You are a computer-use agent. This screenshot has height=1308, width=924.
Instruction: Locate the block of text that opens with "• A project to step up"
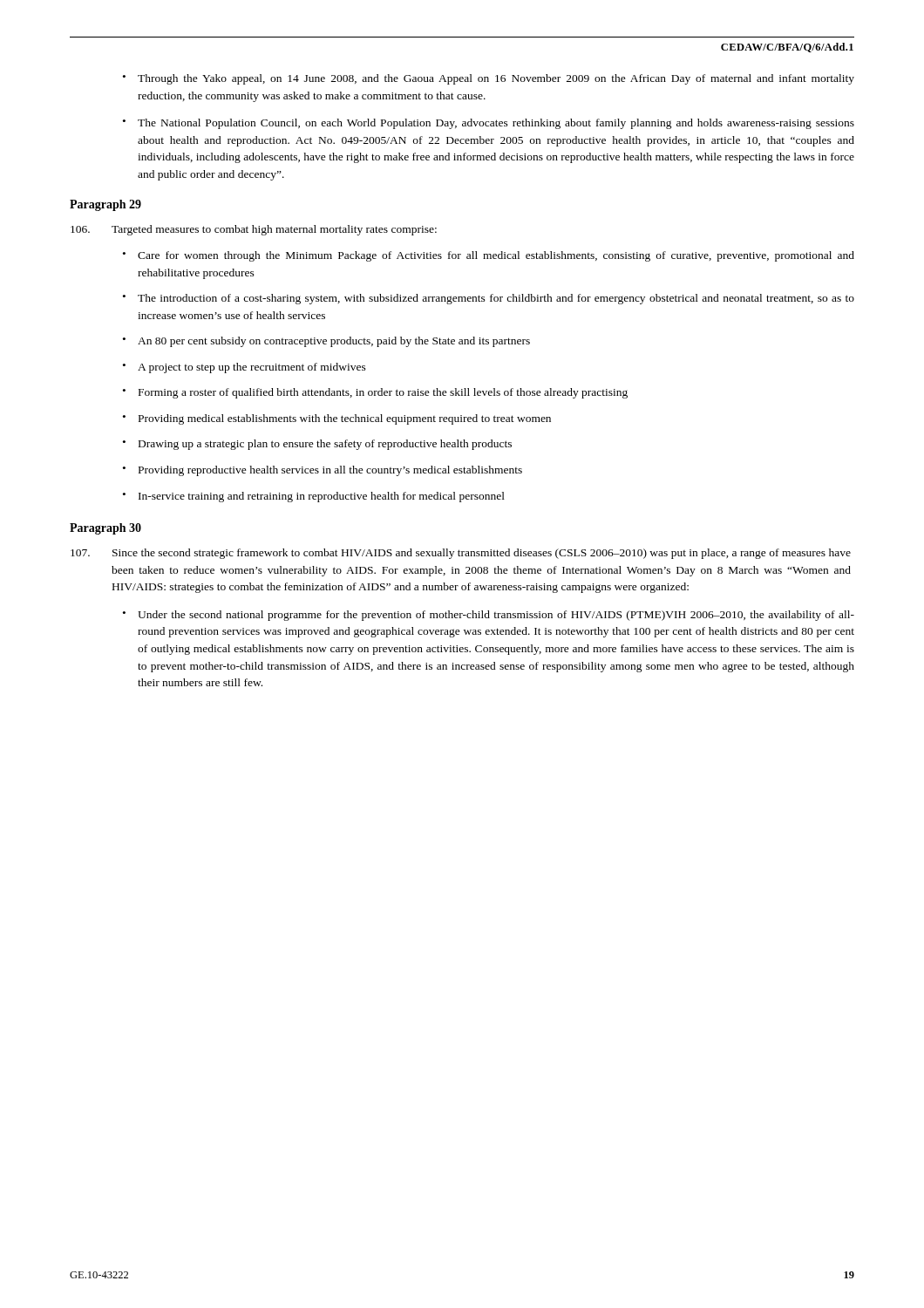tap(245, 368)
